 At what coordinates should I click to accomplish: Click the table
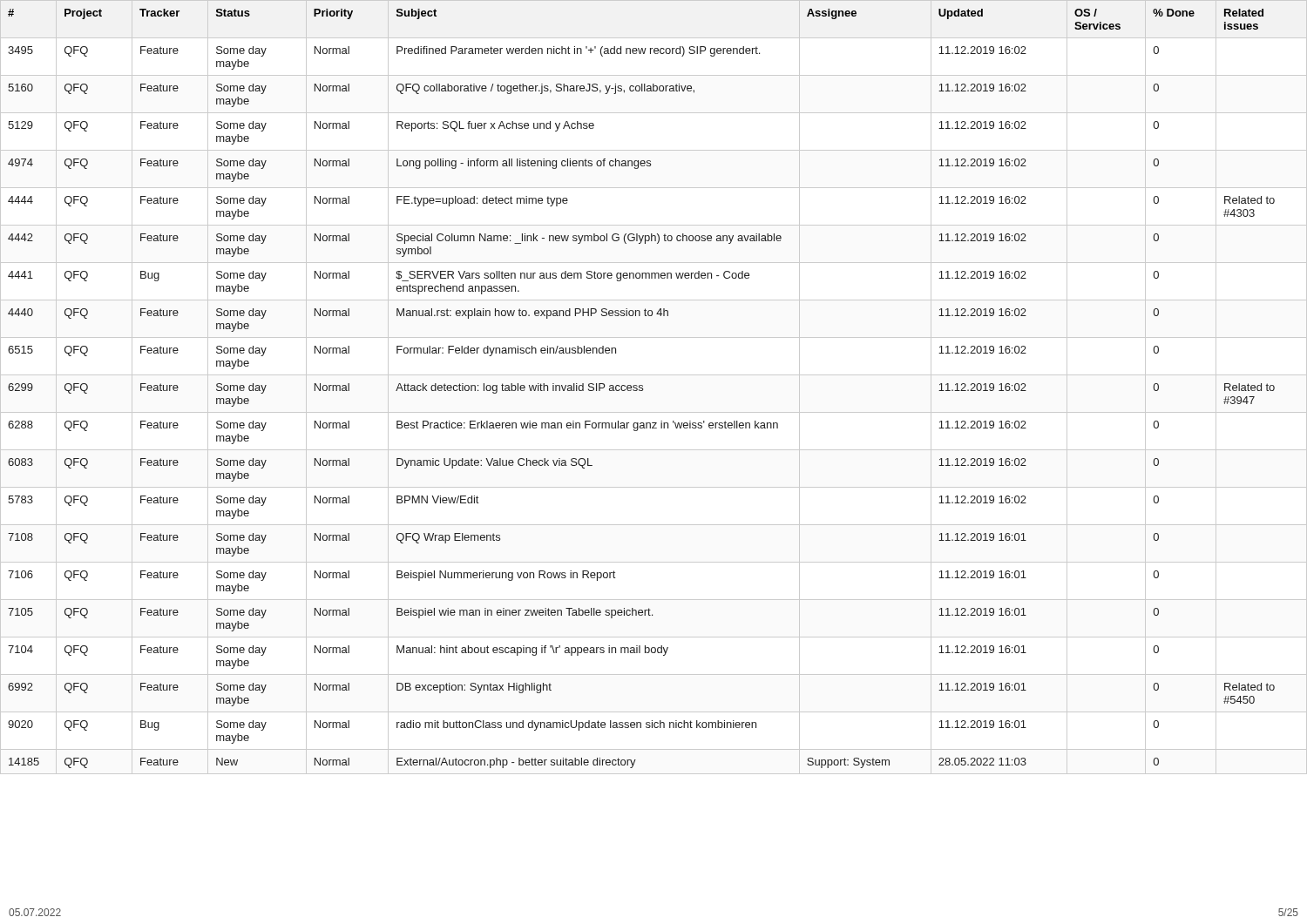pos(654,387)
